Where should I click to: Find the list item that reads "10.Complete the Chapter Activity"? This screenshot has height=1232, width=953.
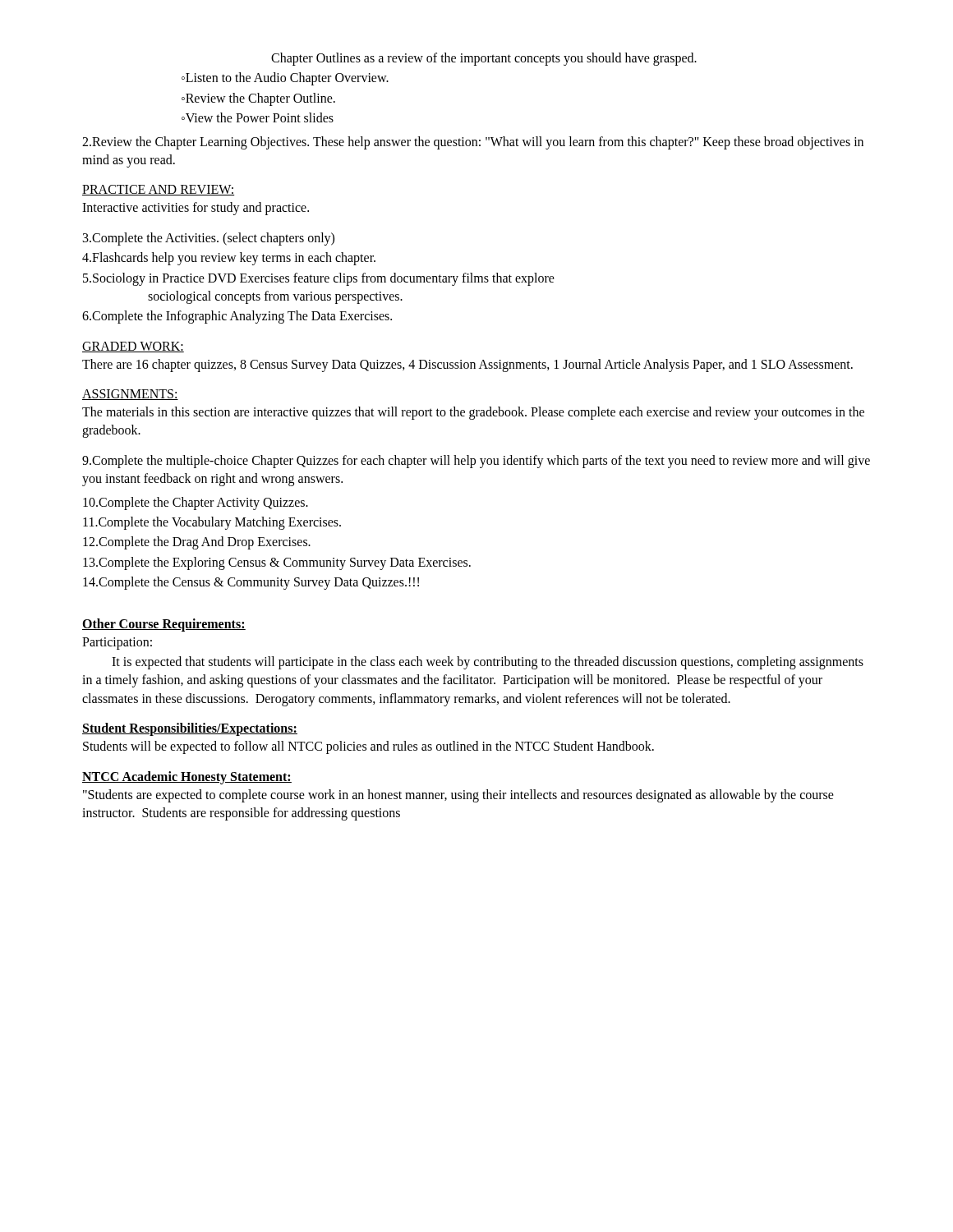195,502
